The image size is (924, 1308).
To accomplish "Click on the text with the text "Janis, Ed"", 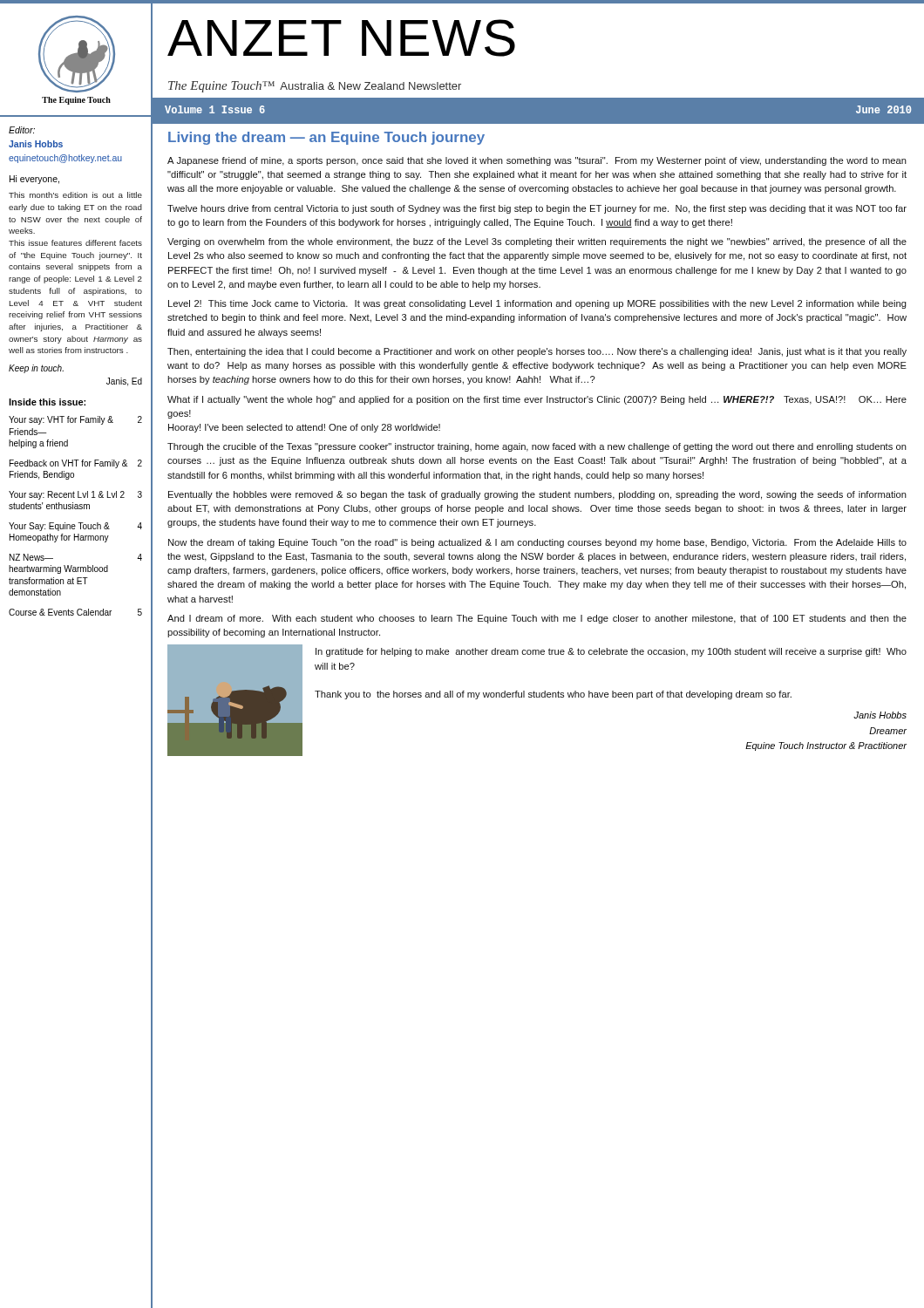I will tap(124, 382).
